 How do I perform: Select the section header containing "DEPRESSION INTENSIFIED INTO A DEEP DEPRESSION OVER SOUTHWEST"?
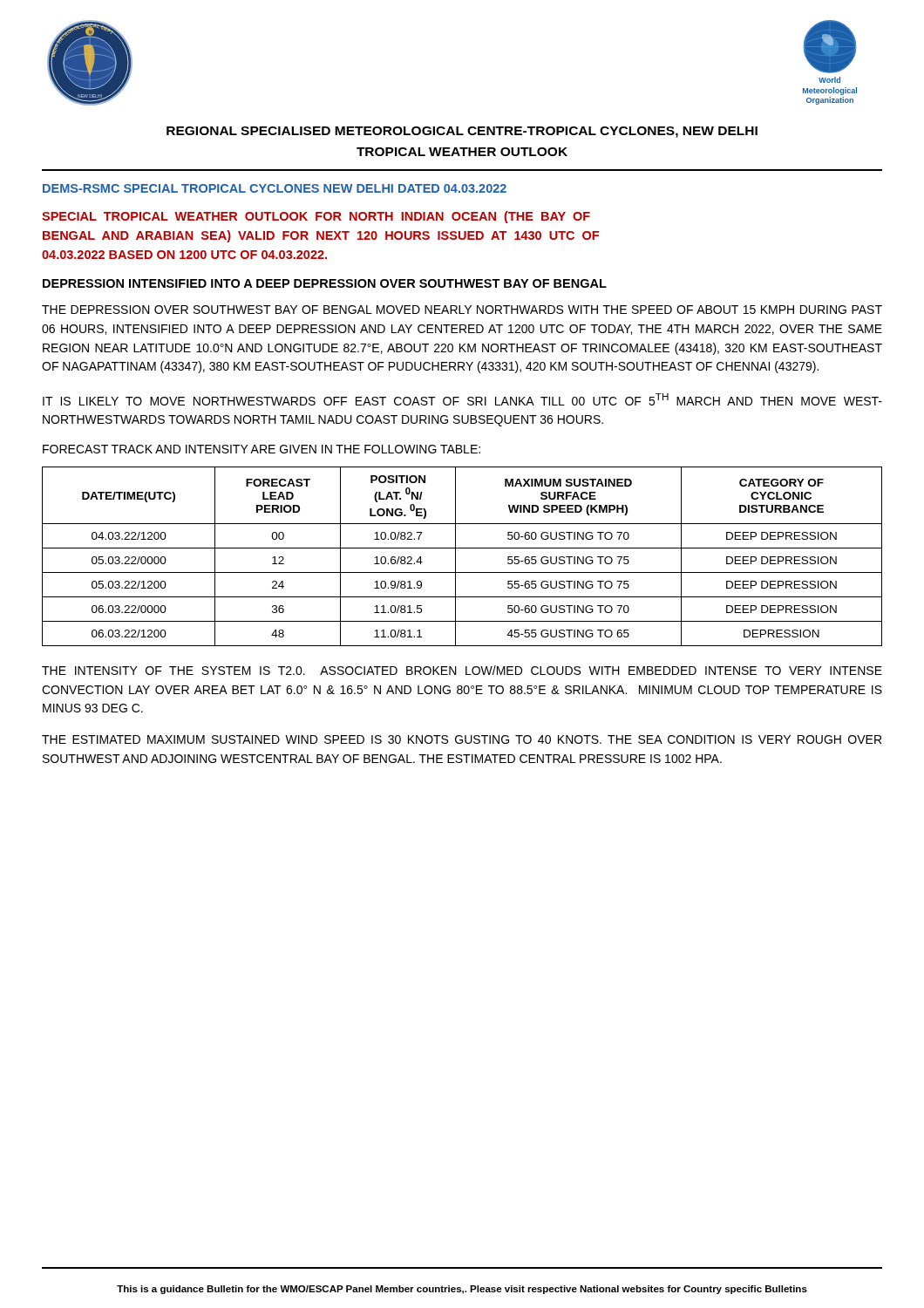click(x=324, y=284)
